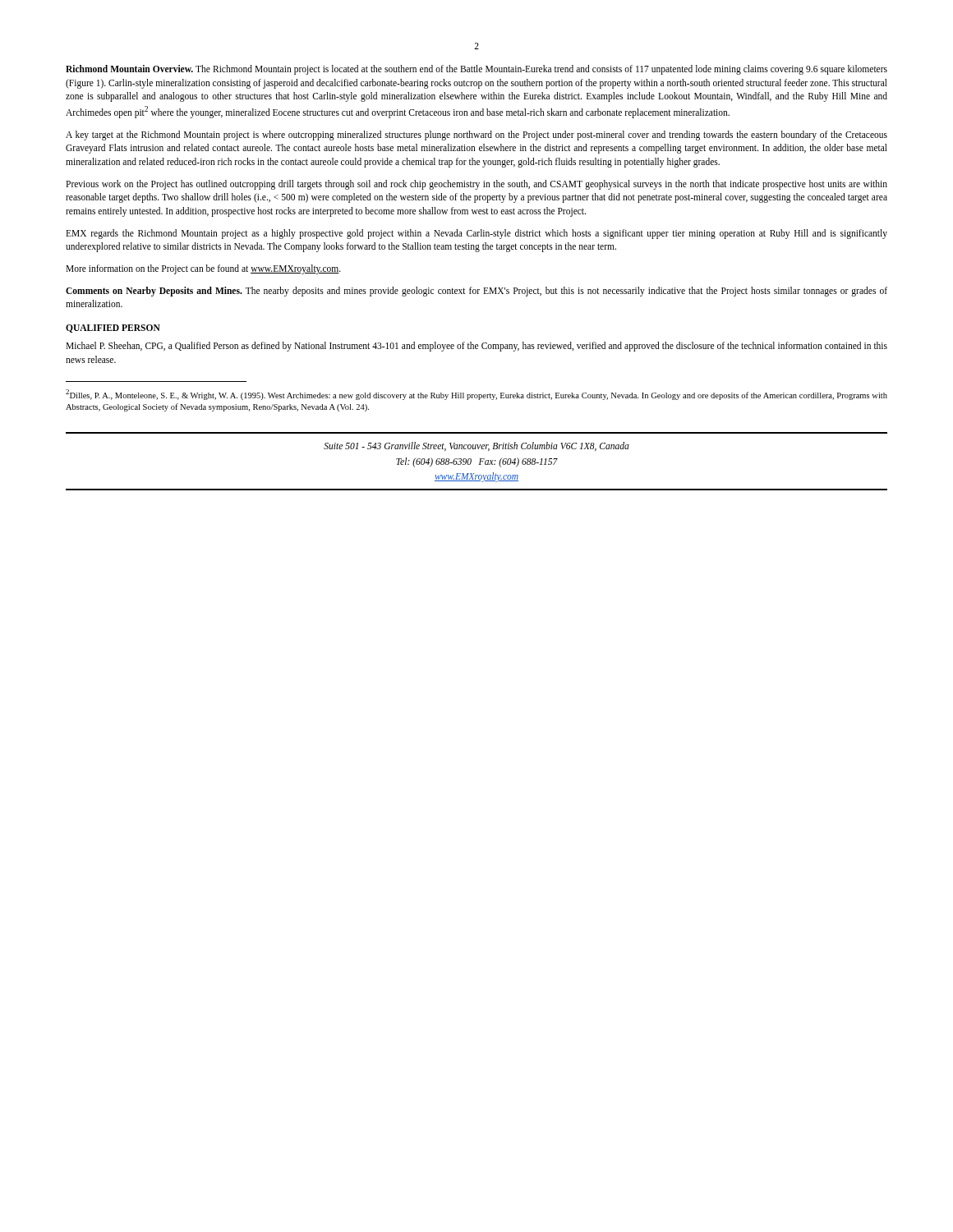Find the footnote that says "2Dilles, P. A., Monteleone,"

[476, 400]
